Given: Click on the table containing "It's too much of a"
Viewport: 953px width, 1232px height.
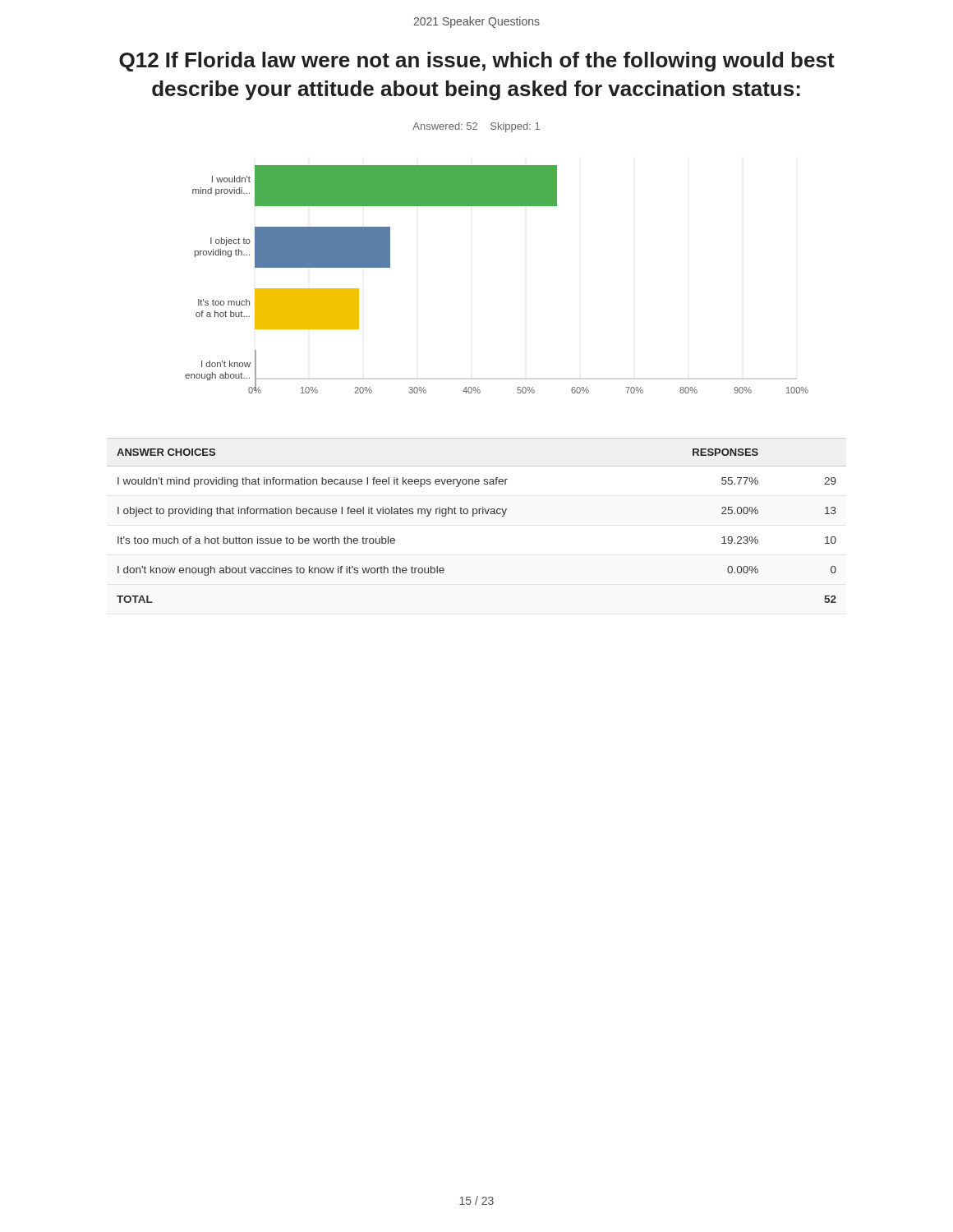Looking at the screenshot, I should [476, 526].
